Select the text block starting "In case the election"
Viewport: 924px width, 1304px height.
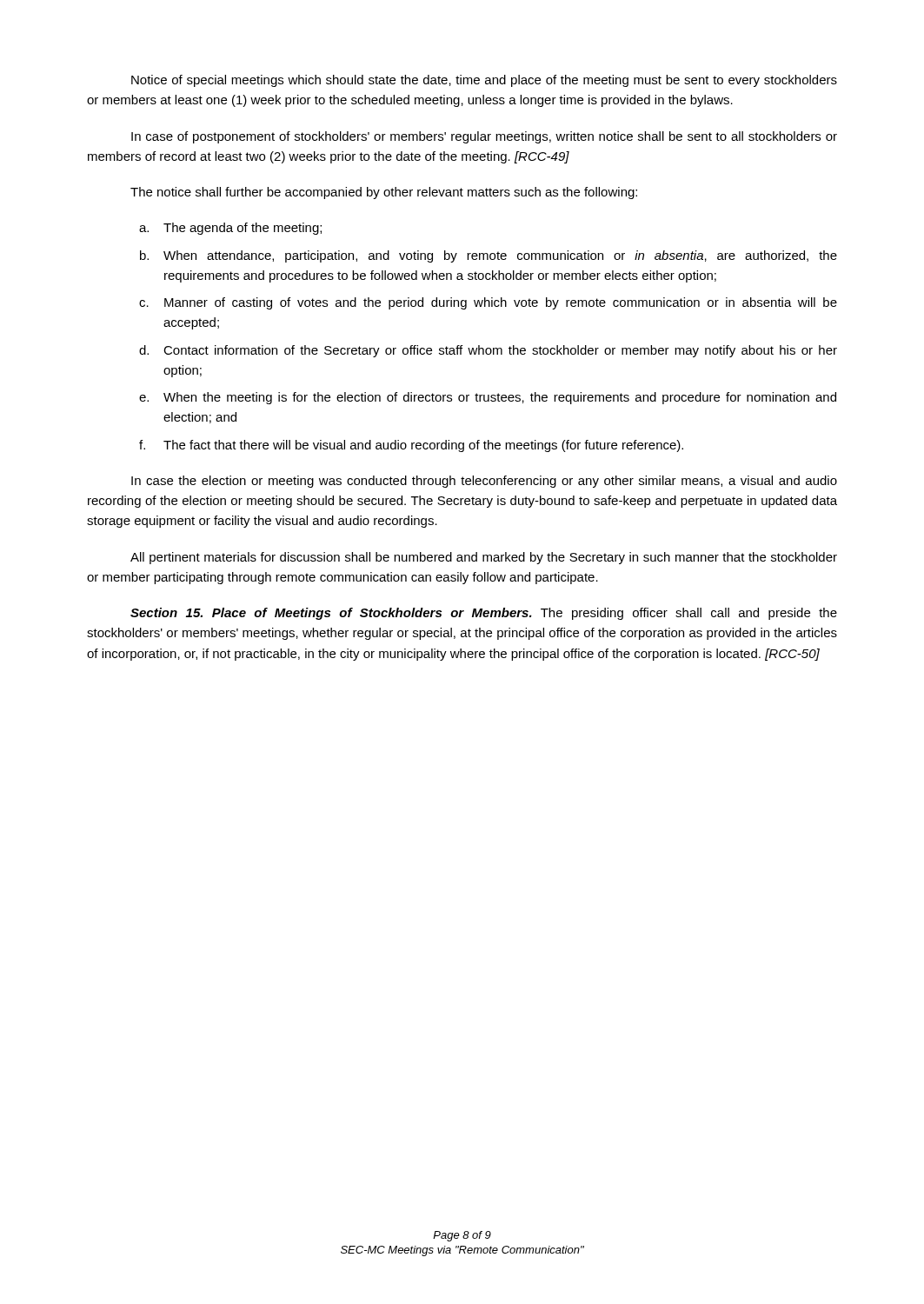(462, 500)
